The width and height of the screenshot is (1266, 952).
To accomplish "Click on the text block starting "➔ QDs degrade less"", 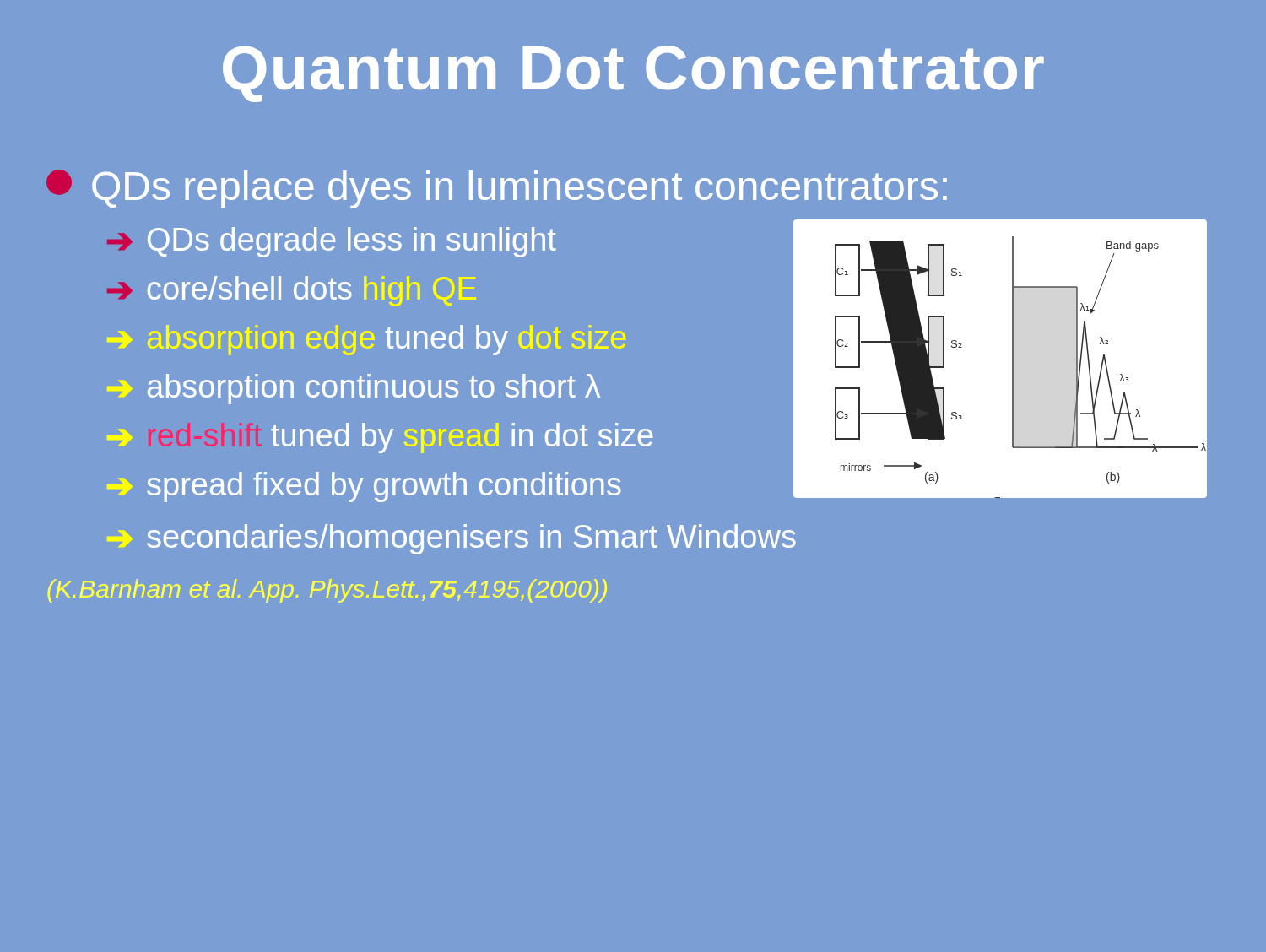I will coord(331,241).
